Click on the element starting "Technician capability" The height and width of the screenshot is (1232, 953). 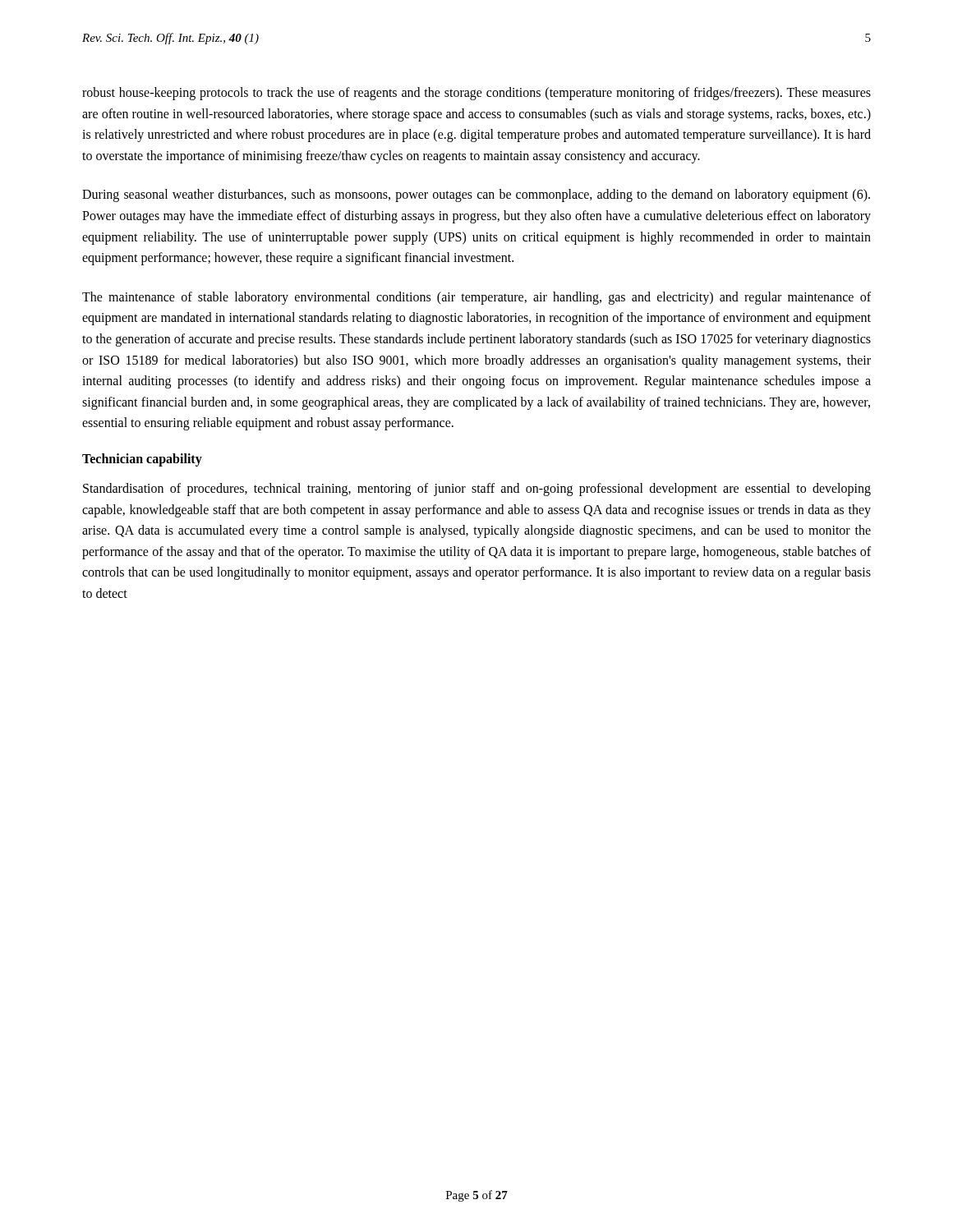(142, 459)
